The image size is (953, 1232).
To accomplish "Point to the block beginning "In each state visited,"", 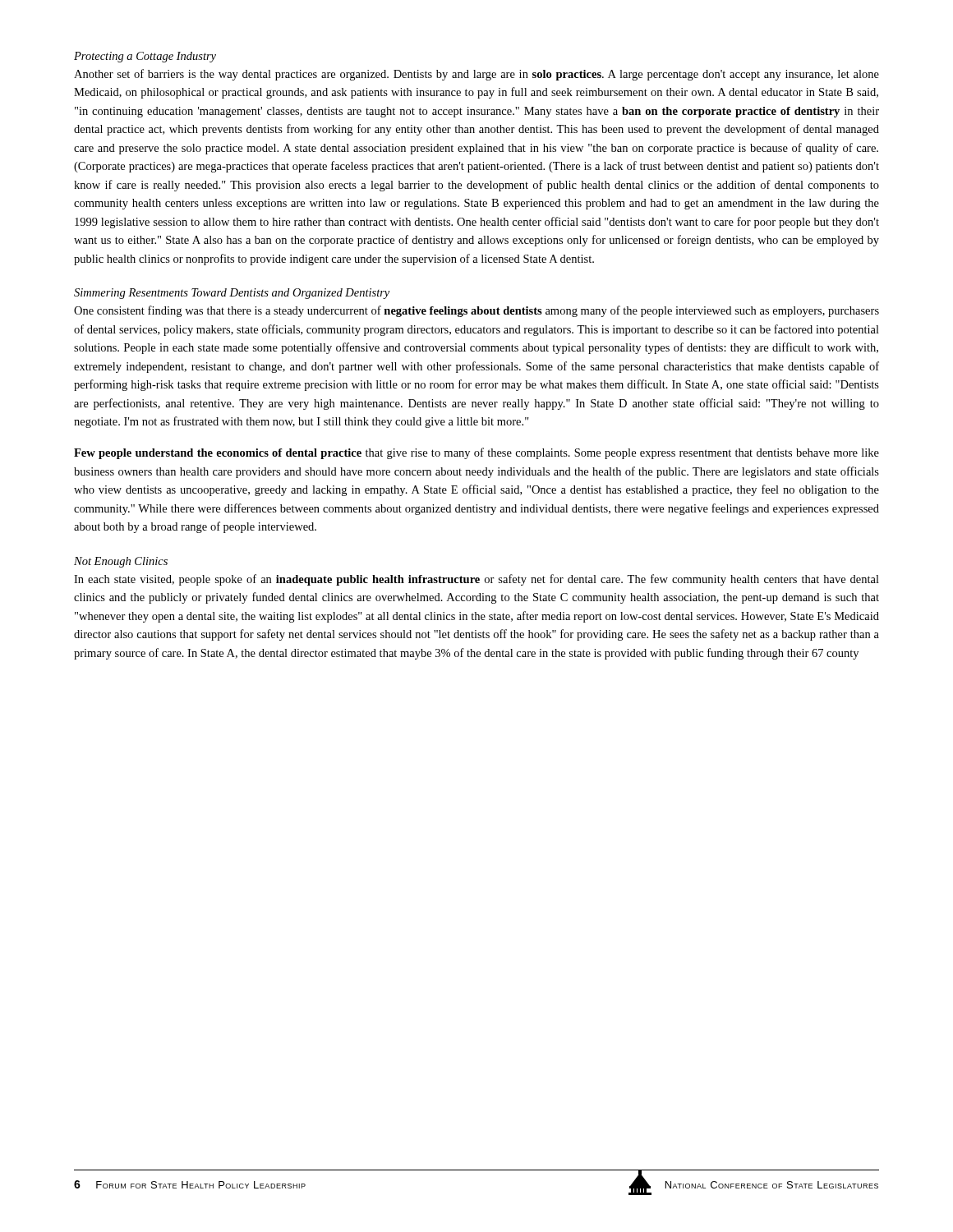I will click(x=476, y=616).
